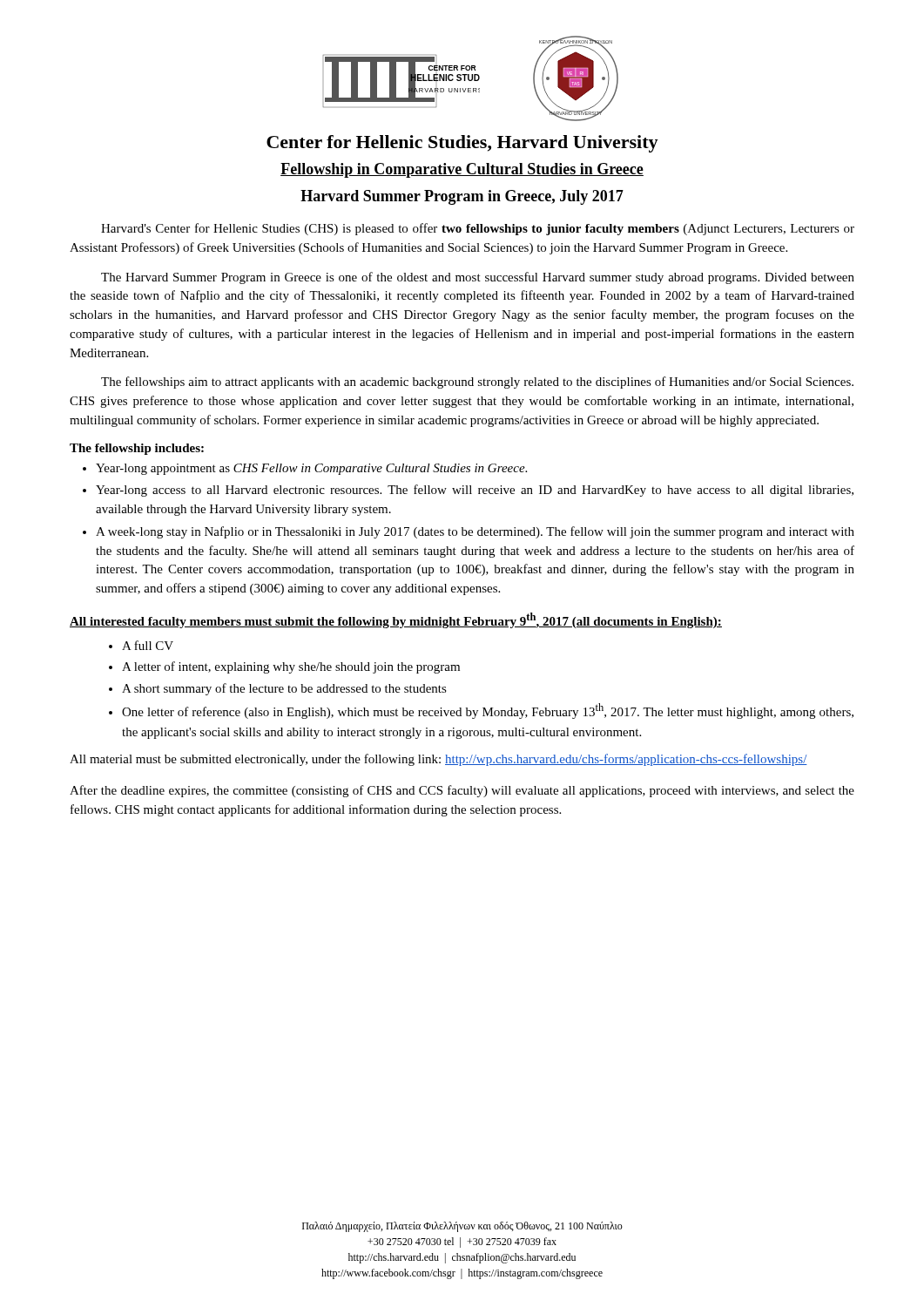The width and height of the screenshot is (924, 1307).
Task: Point to the passage starting "A full CV"
Action: point(148,645)
